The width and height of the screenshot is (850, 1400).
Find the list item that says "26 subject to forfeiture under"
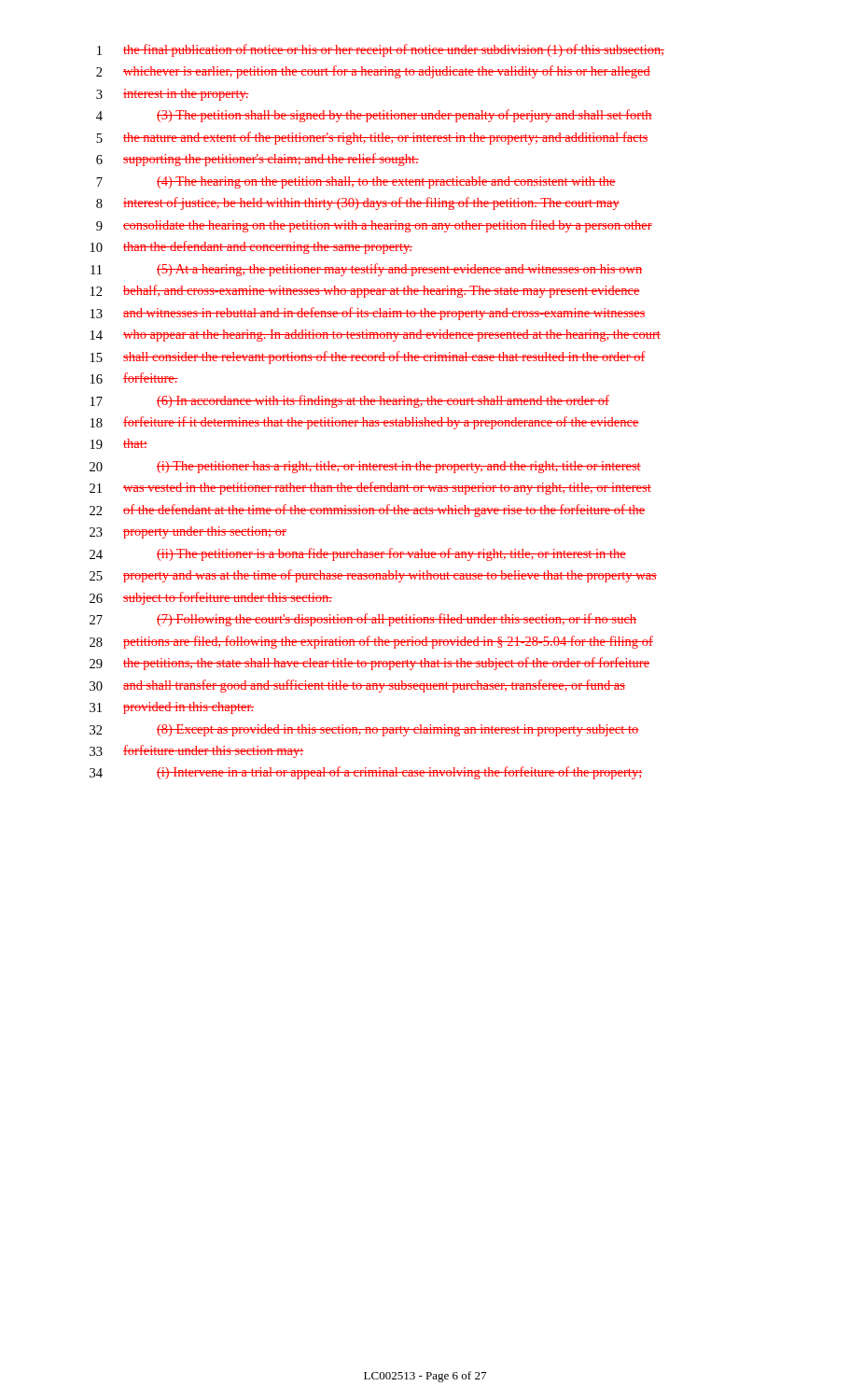pyautogui.click(x=211, y=598)
